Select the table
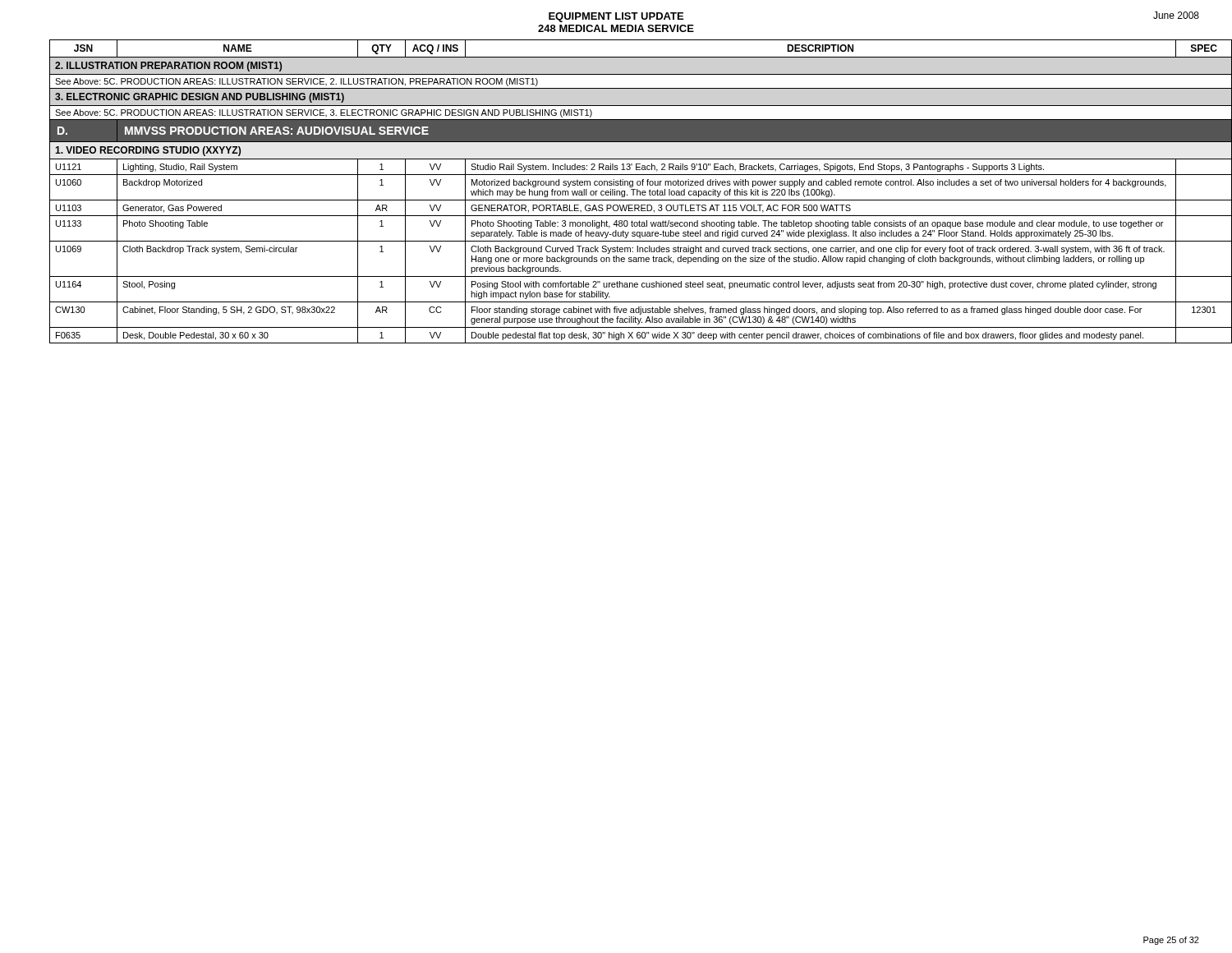 (x=616, y=191)
